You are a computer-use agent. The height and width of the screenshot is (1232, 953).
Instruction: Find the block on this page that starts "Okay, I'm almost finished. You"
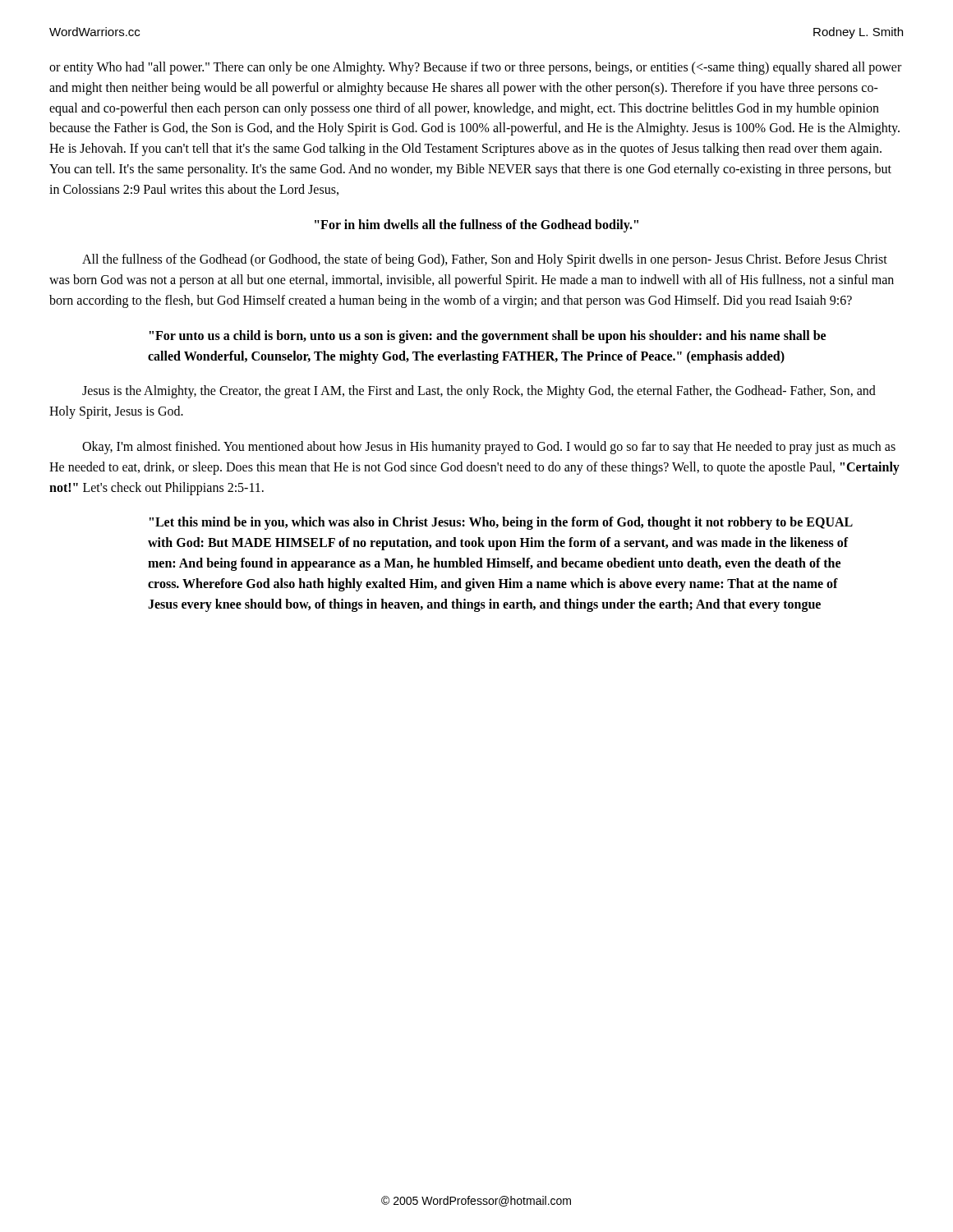(x=474, y=467)
